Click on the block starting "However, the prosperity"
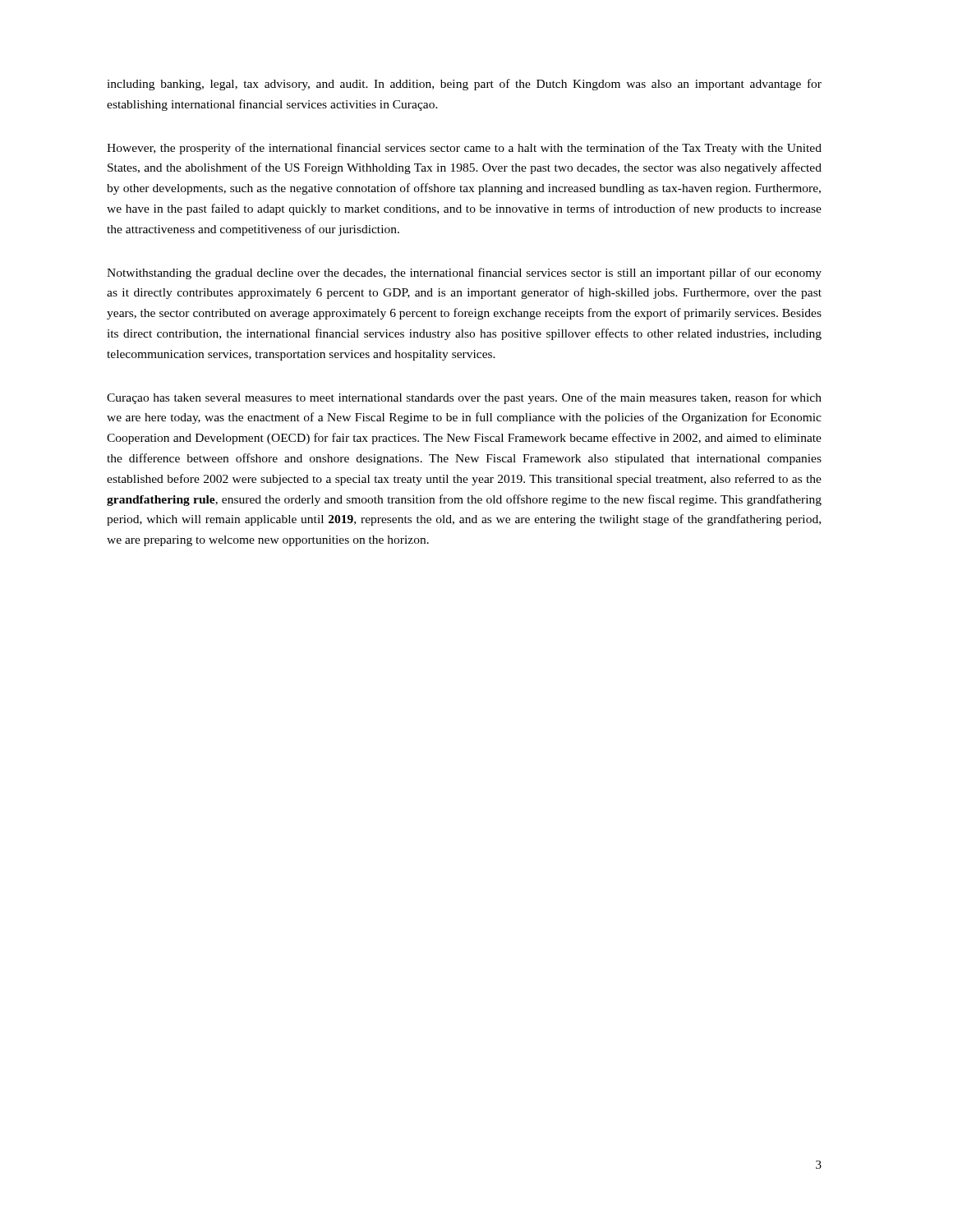953x1232 pixels. [x=464, y=188]
